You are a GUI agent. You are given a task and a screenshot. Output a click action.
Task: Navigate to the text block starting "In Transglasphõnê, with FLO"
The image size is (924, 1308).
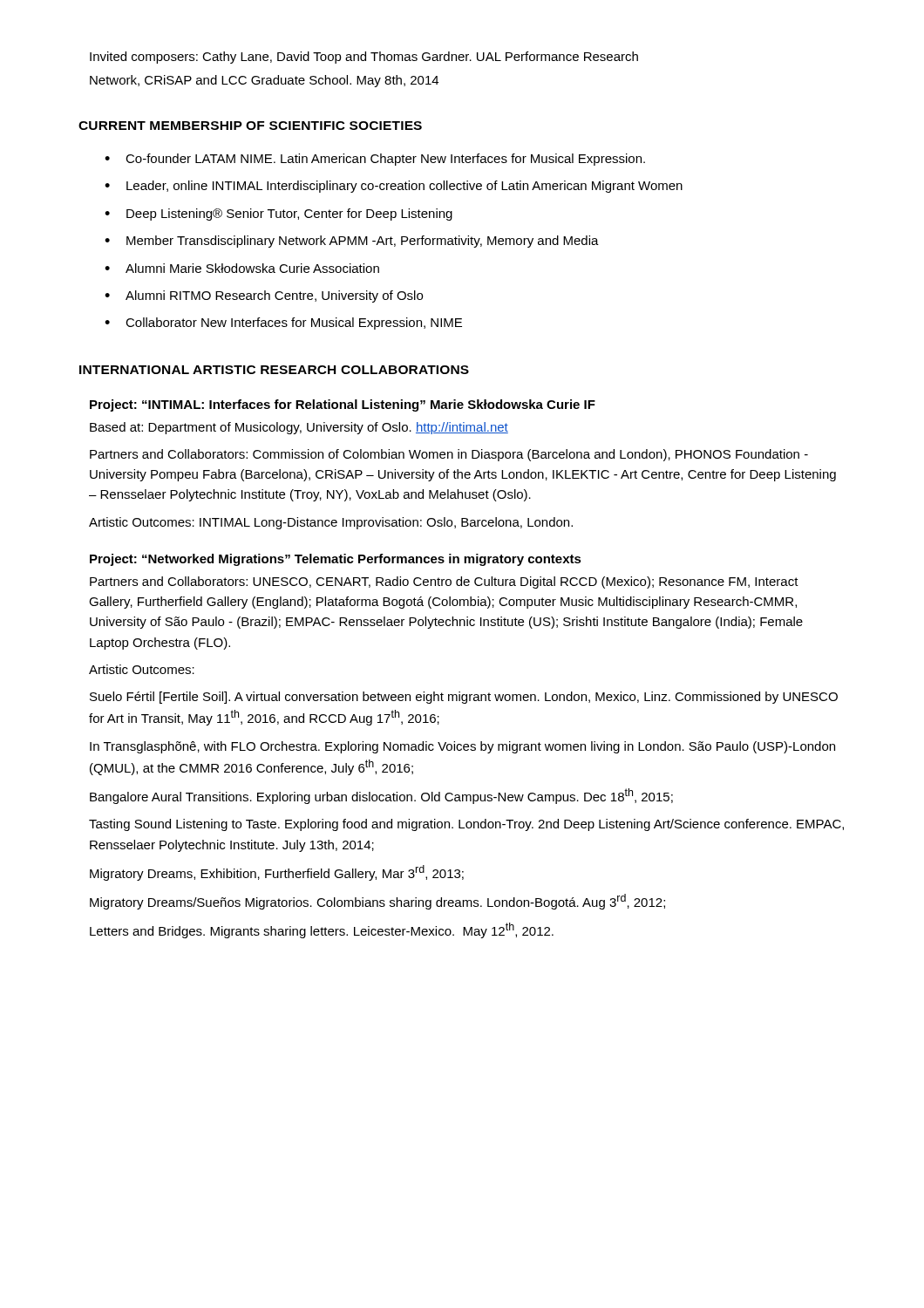click(462, 757)
